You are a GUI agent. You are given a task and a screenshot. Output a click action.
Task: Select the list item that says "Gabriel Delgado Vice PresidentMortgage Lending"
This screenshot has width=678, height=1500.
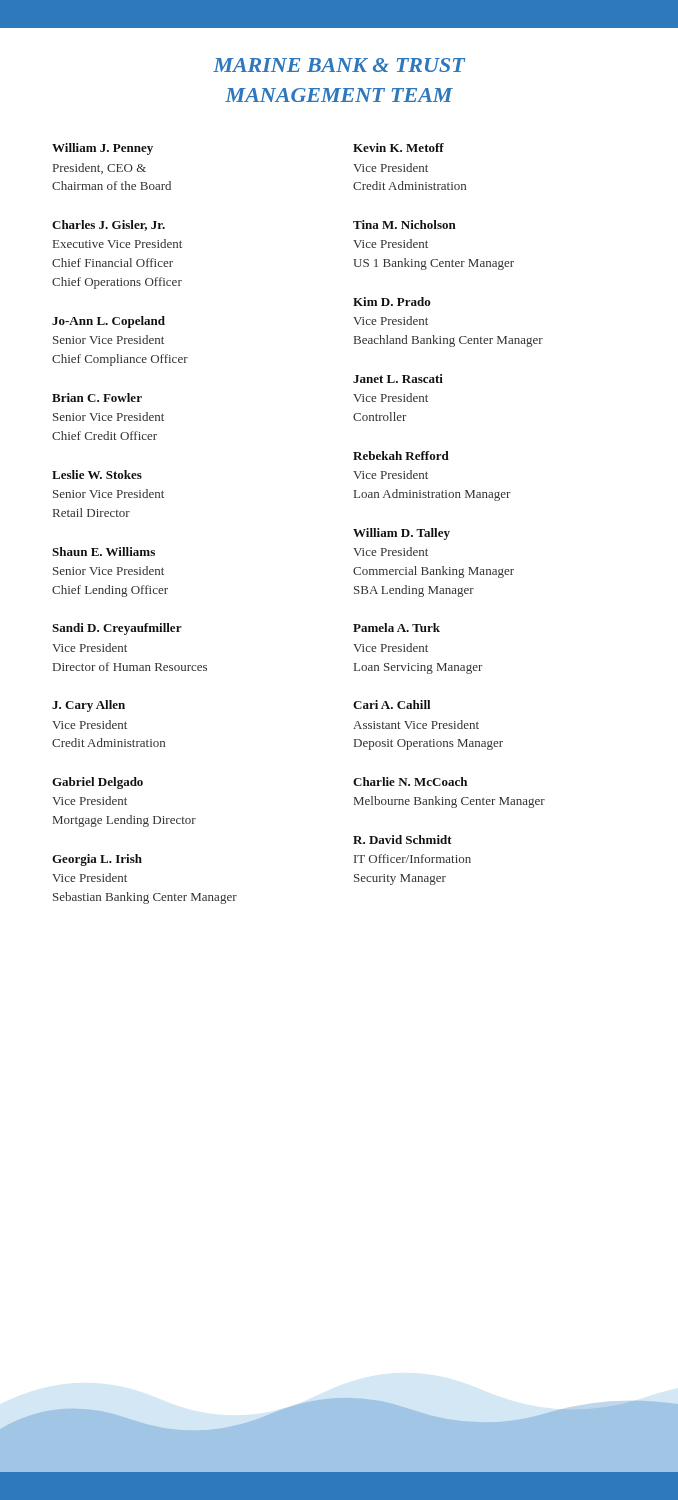pyautogui.click(x=98, y=783)
